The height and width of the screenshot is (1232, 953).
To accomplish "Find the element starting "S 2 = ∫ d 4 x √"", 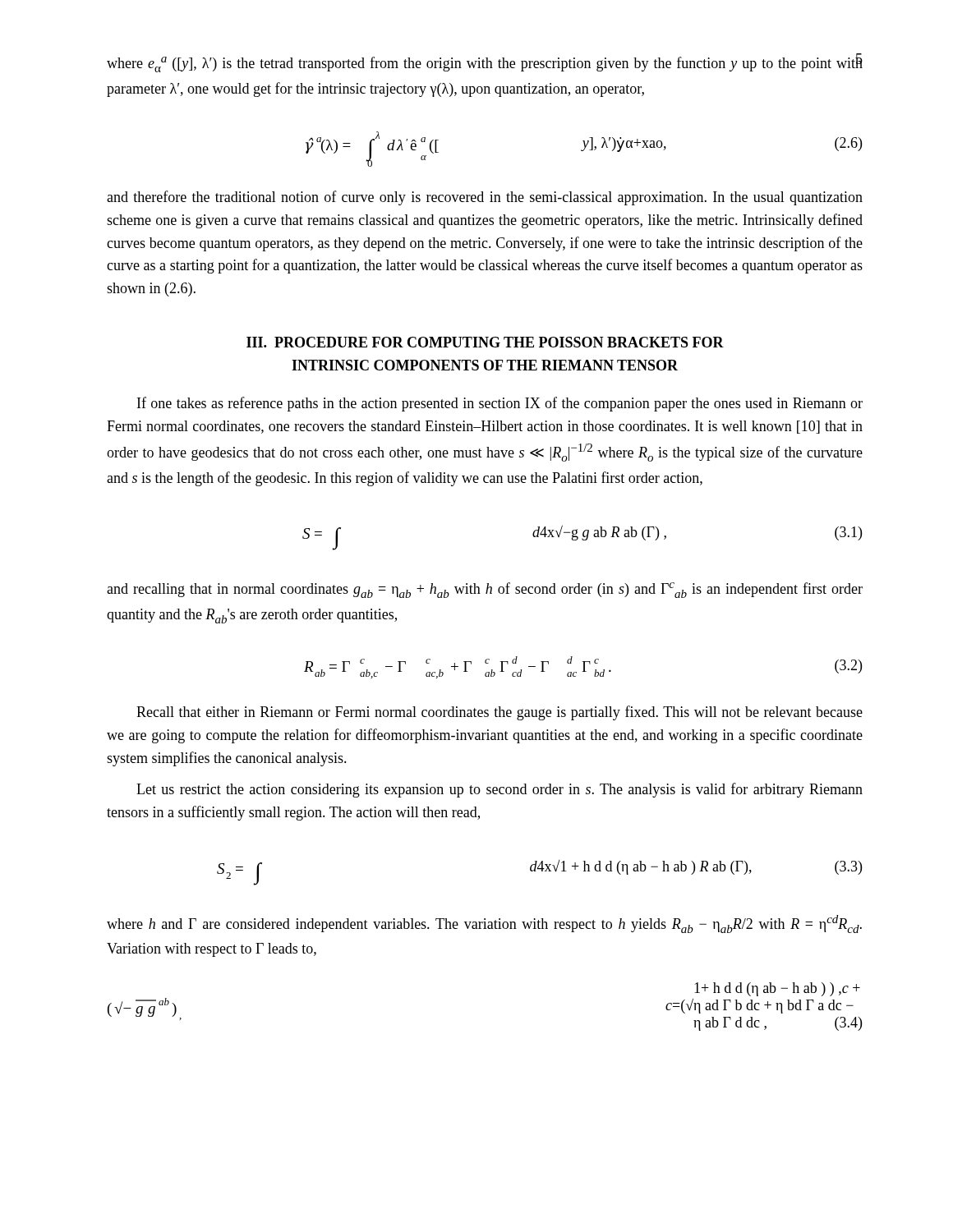I will (540, 867).
